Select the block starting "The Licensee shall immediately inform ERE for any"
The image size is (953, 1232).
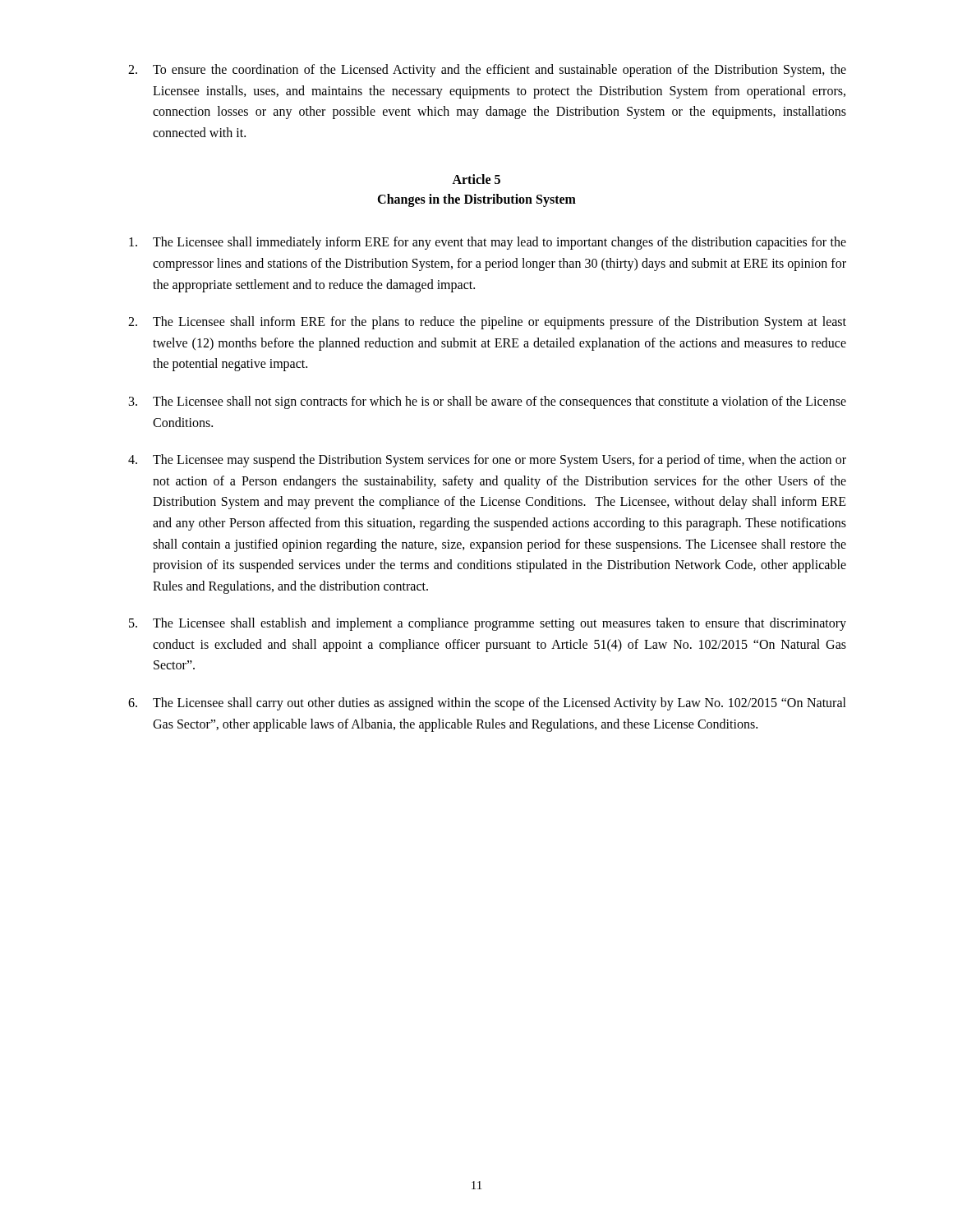click(476, 263)
